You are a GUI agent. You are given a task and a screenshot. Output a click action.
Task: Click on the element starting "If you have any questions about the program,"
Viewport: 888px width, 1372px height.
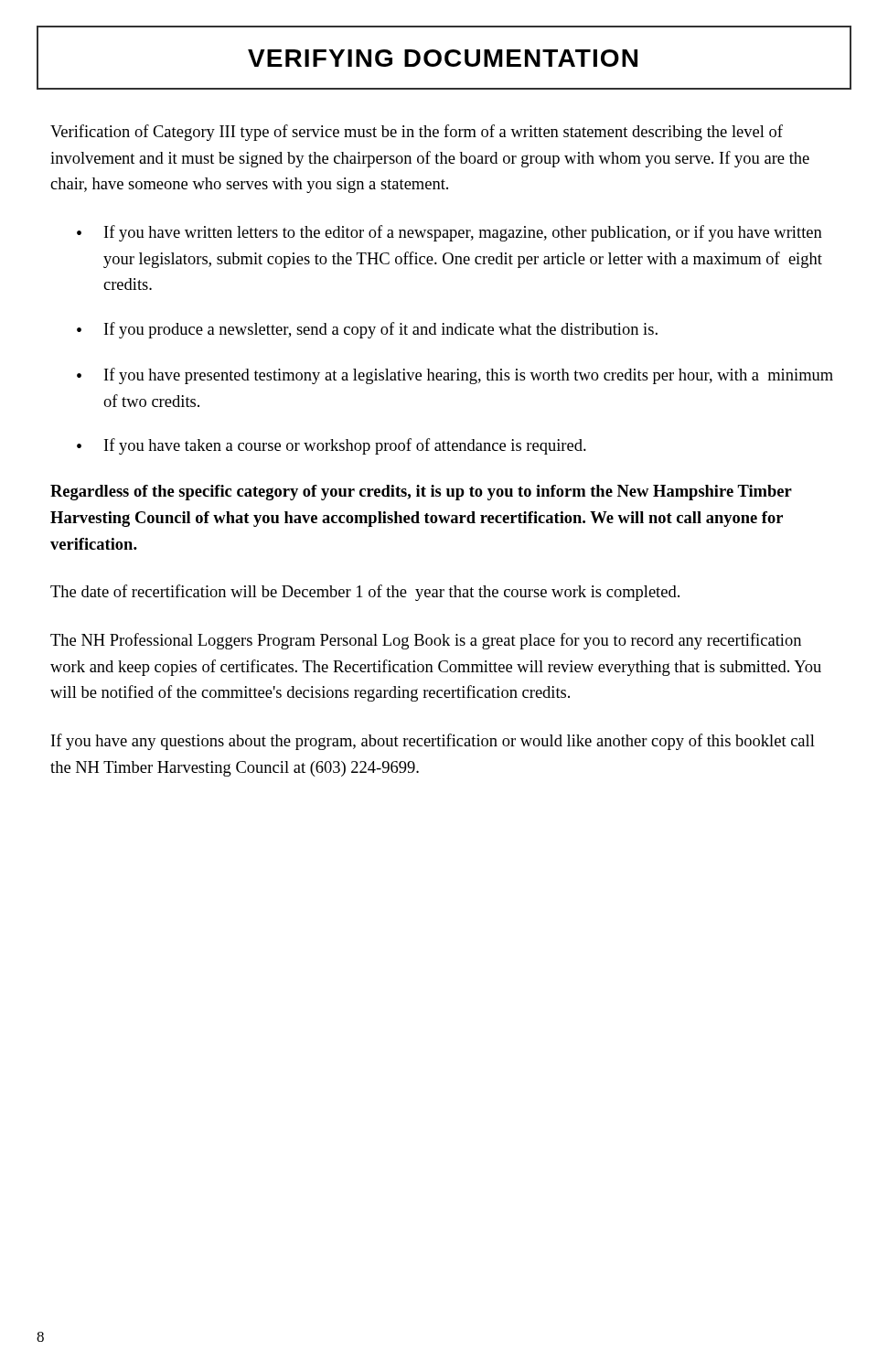tap(433, 754)
